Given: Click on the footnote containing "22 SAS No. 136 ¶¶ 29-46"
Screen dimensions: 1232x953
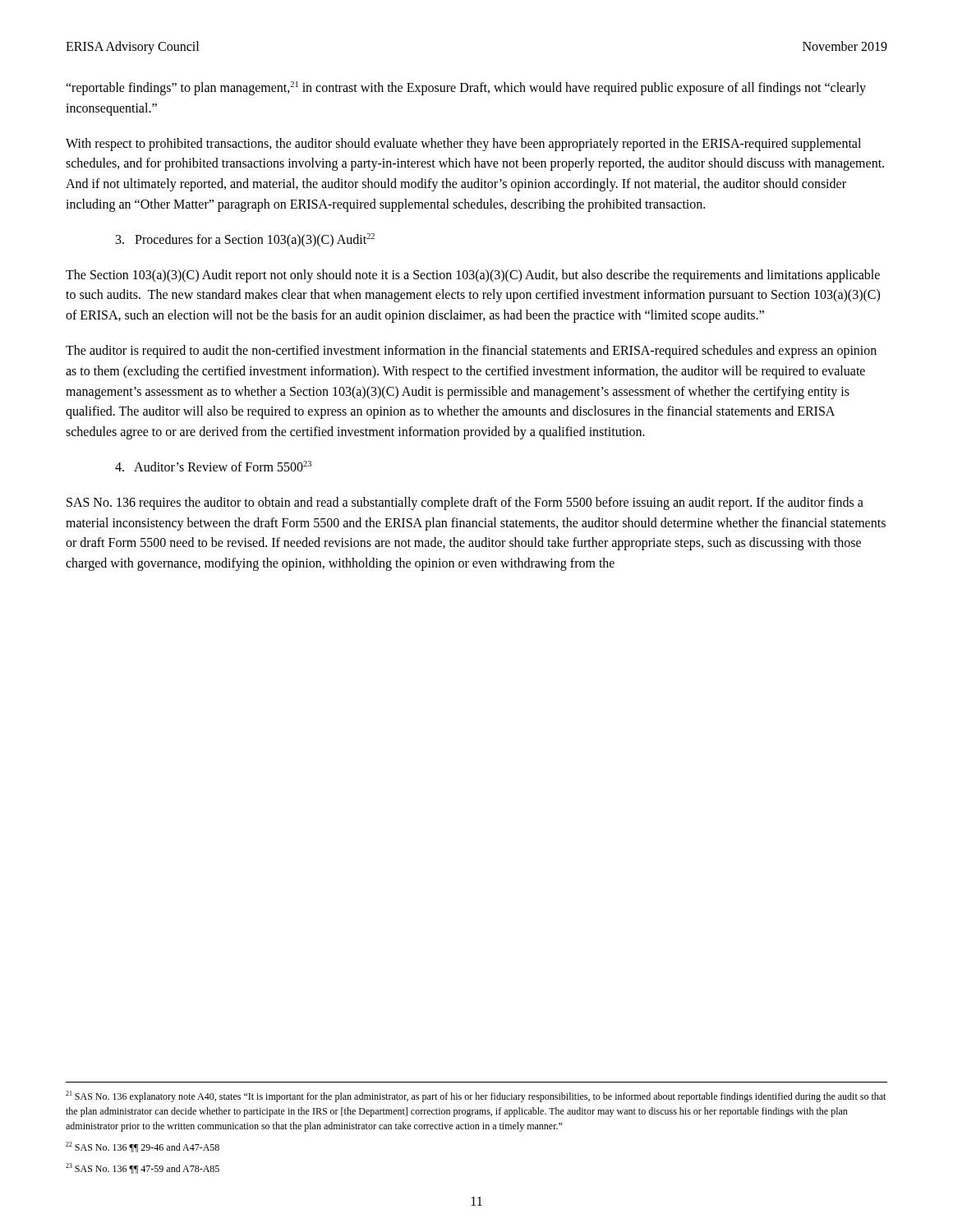Looking at the screenshot, I should pyautogui.click(x=143, y=1147).
